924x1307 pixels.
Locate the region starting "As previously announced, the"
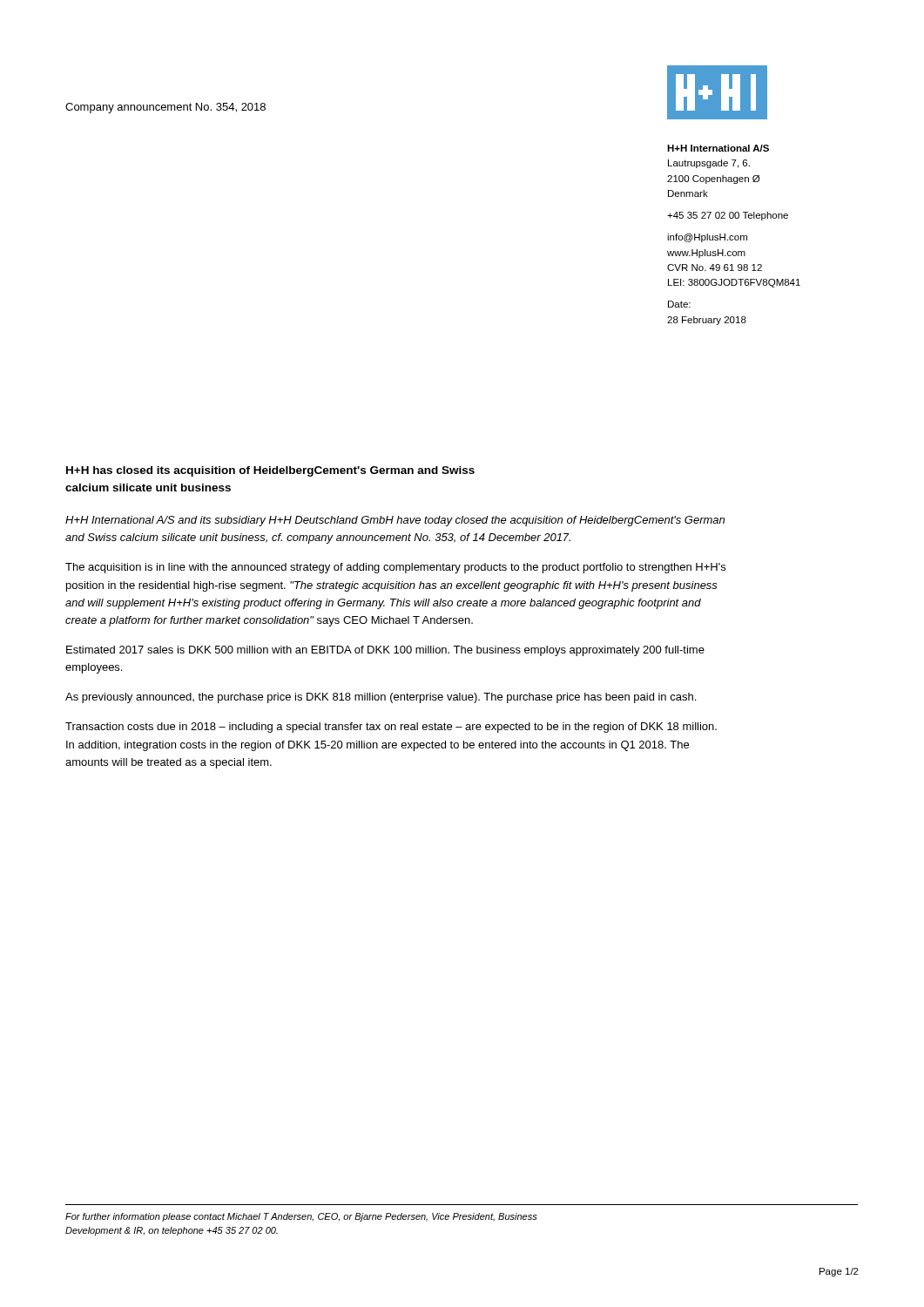[x=381, y=697]
